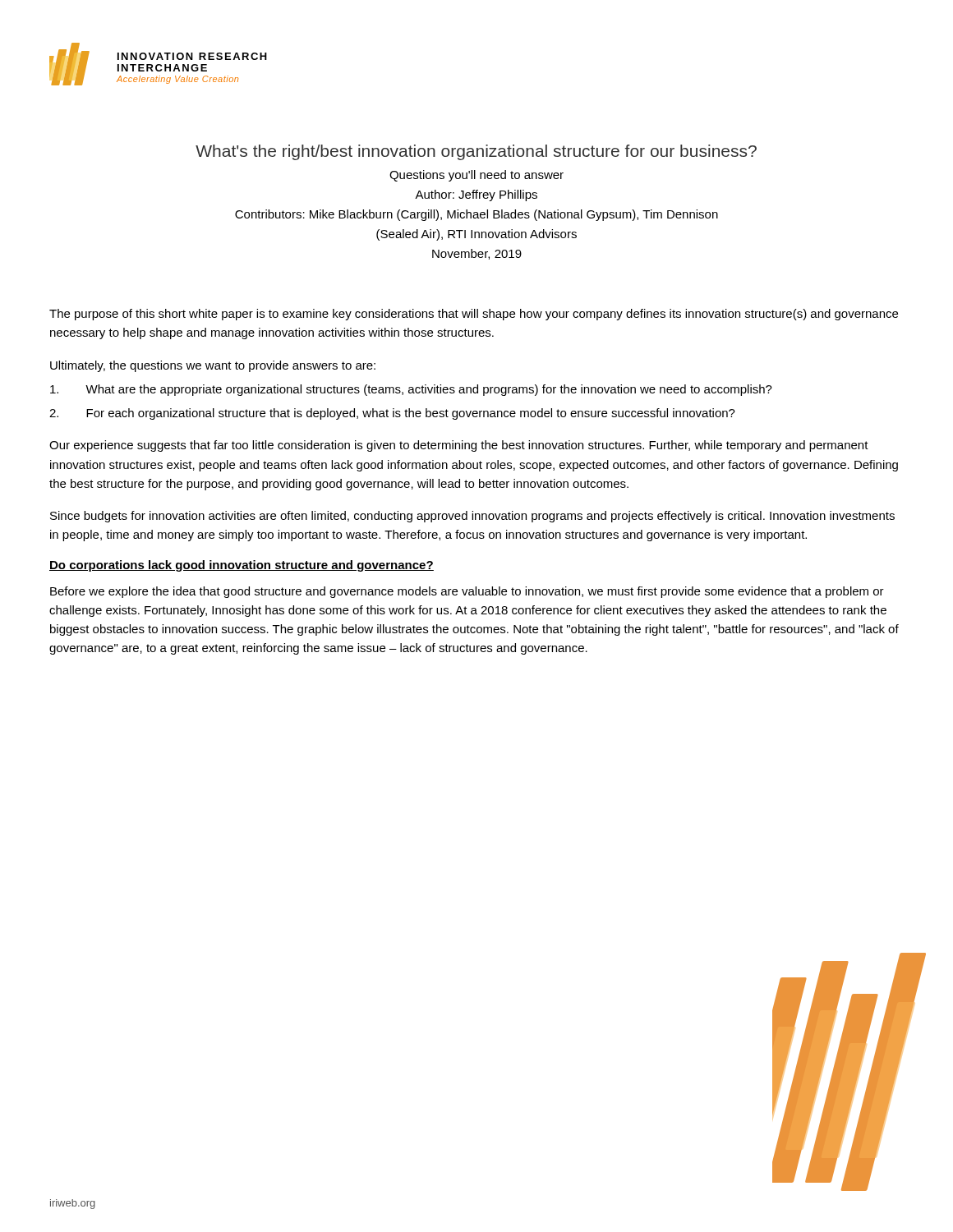Locate the block starting "Ultimately, the questions we want to provide answers"
Image resolution: width=953 pixels, height=1232 pixels.
pos(213,365)
